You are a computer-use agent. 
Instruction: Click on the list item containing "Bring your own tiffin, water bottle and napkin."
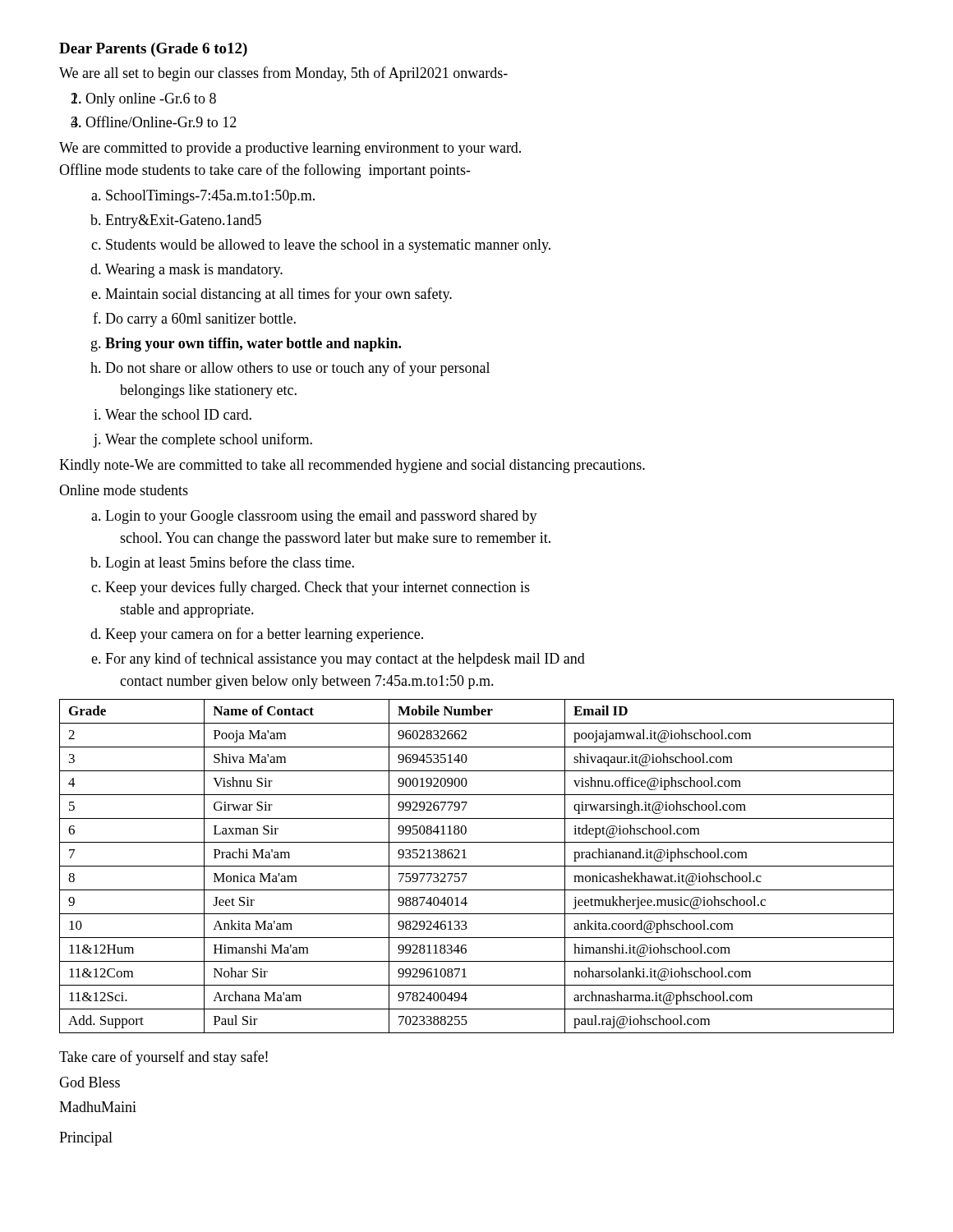point(253,345)
